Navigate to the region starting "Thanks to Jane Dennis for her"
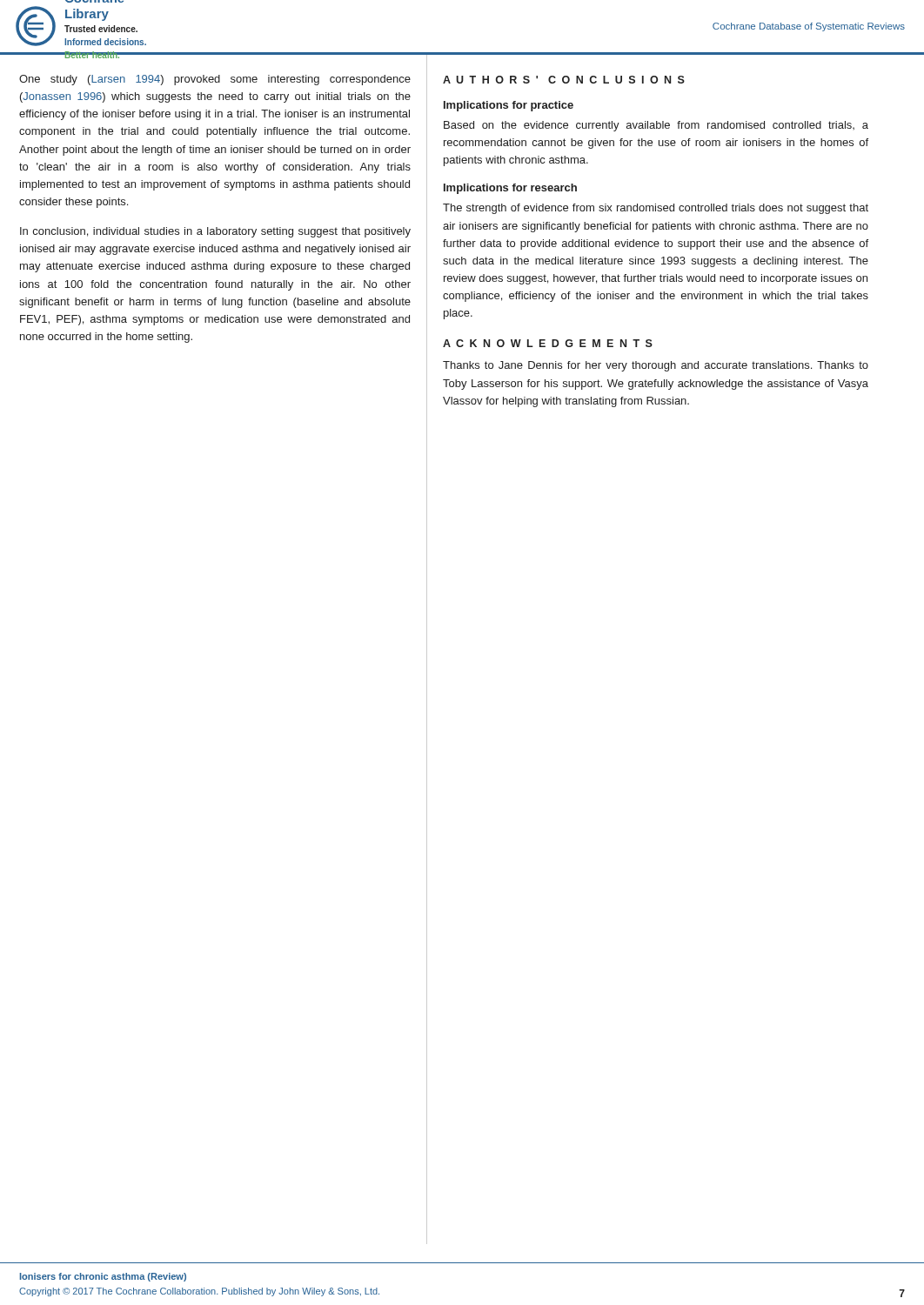The height and width of the screenshot is (1305, 924). [x=656, y=383]
